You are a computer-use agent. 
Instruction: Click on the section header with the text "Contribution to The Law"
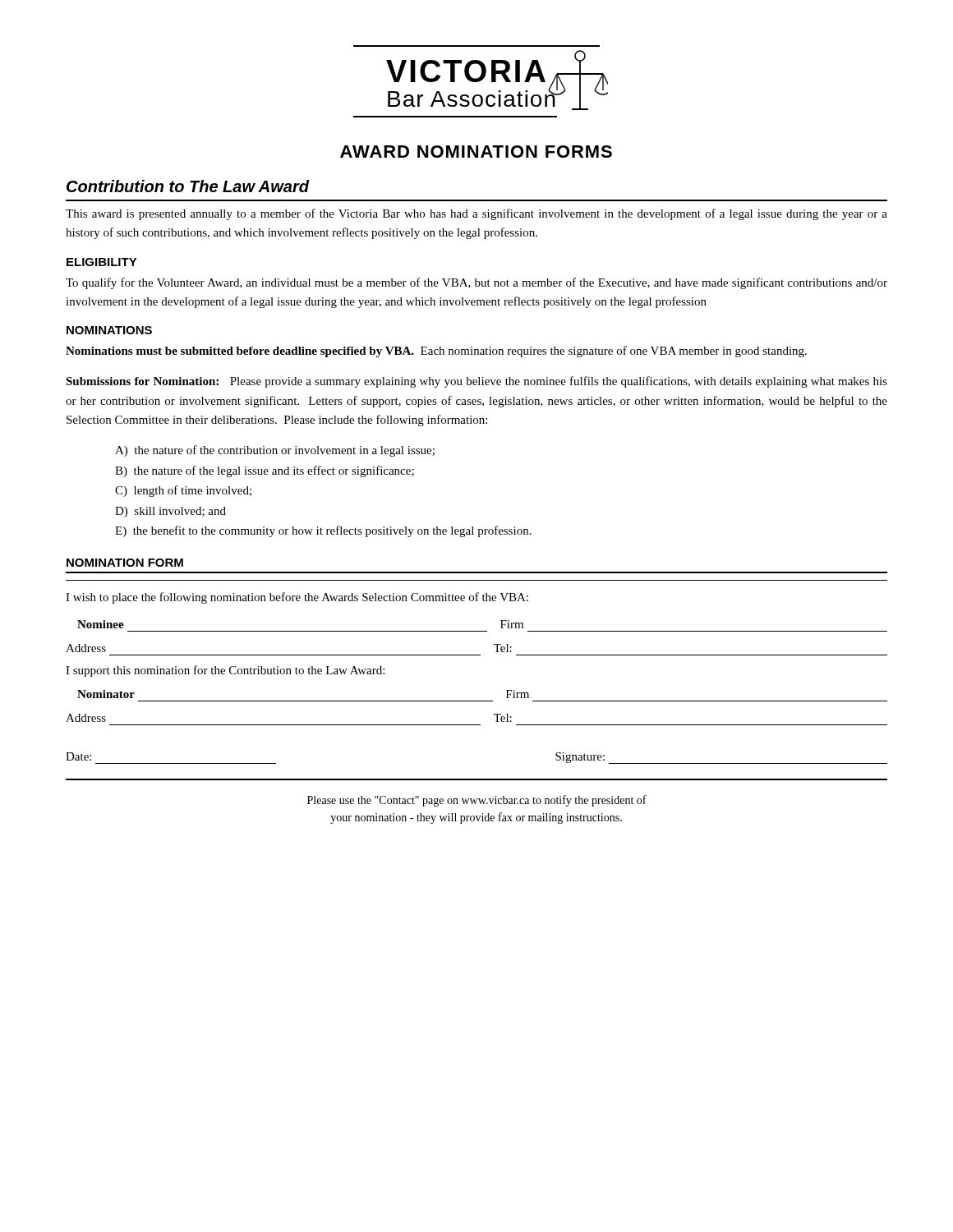tap(187, 186)
